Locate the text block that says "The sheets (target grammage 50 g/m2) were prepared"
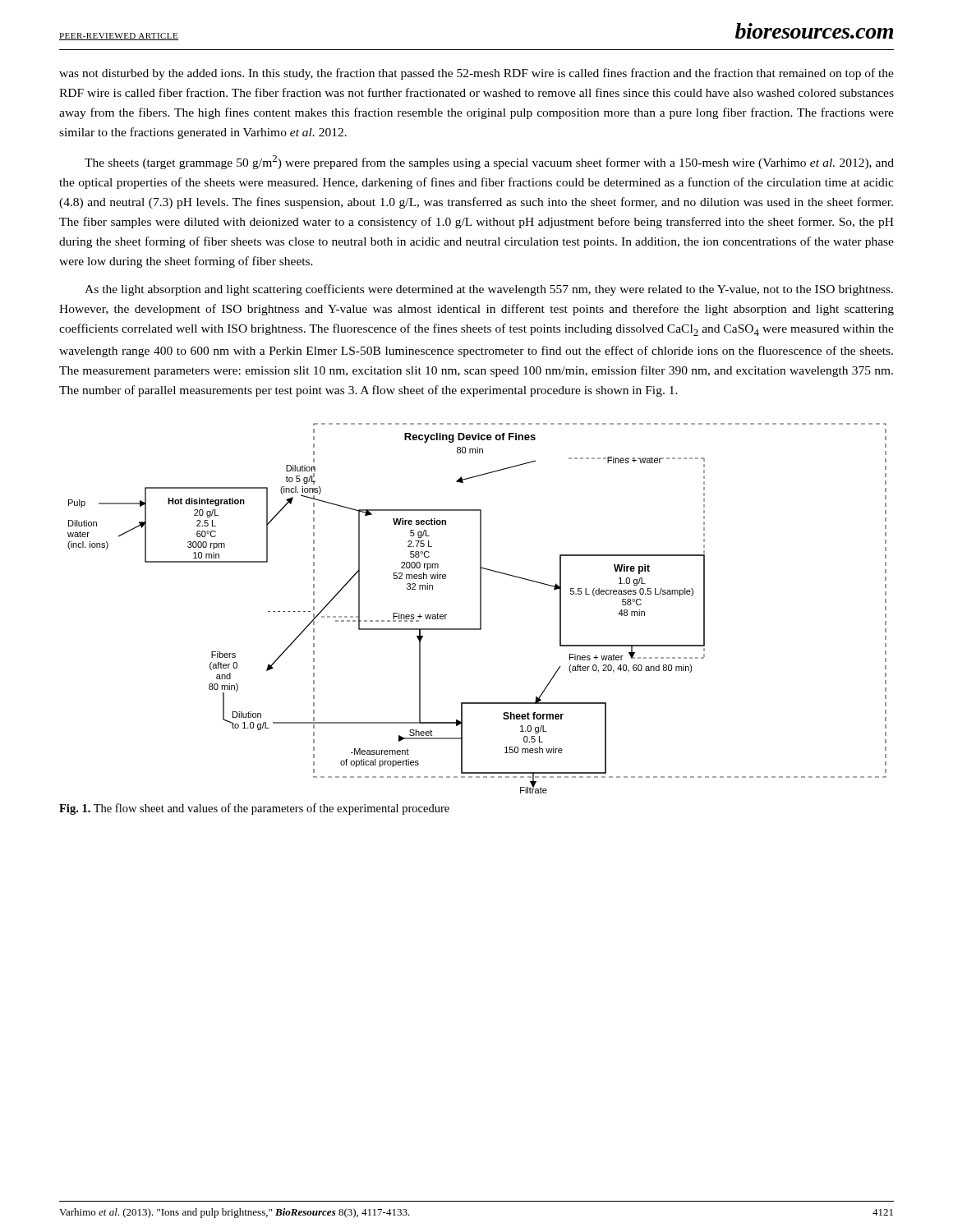 pos(476,211)
